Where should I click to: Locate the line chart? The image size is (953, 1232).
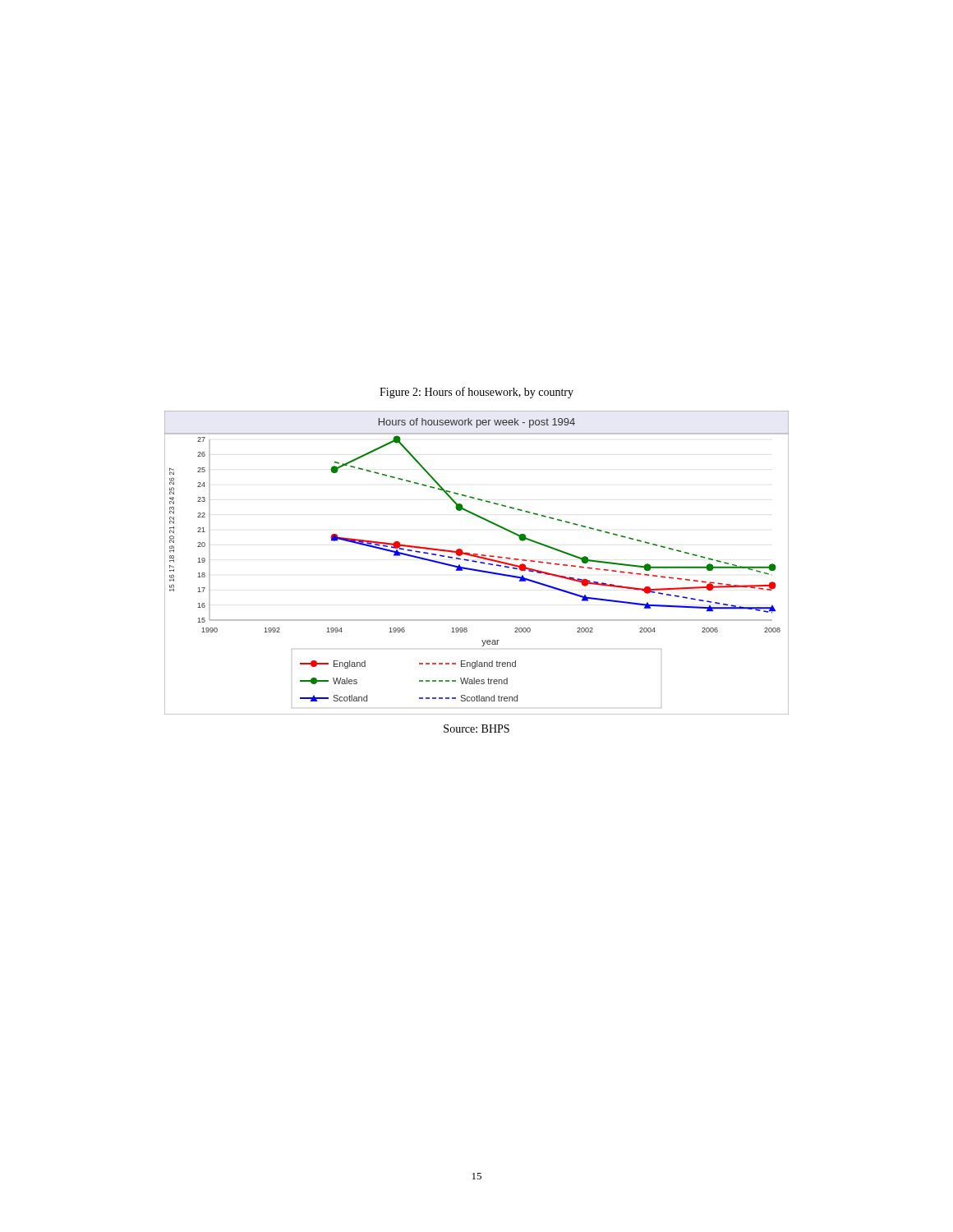click(476, 564)
